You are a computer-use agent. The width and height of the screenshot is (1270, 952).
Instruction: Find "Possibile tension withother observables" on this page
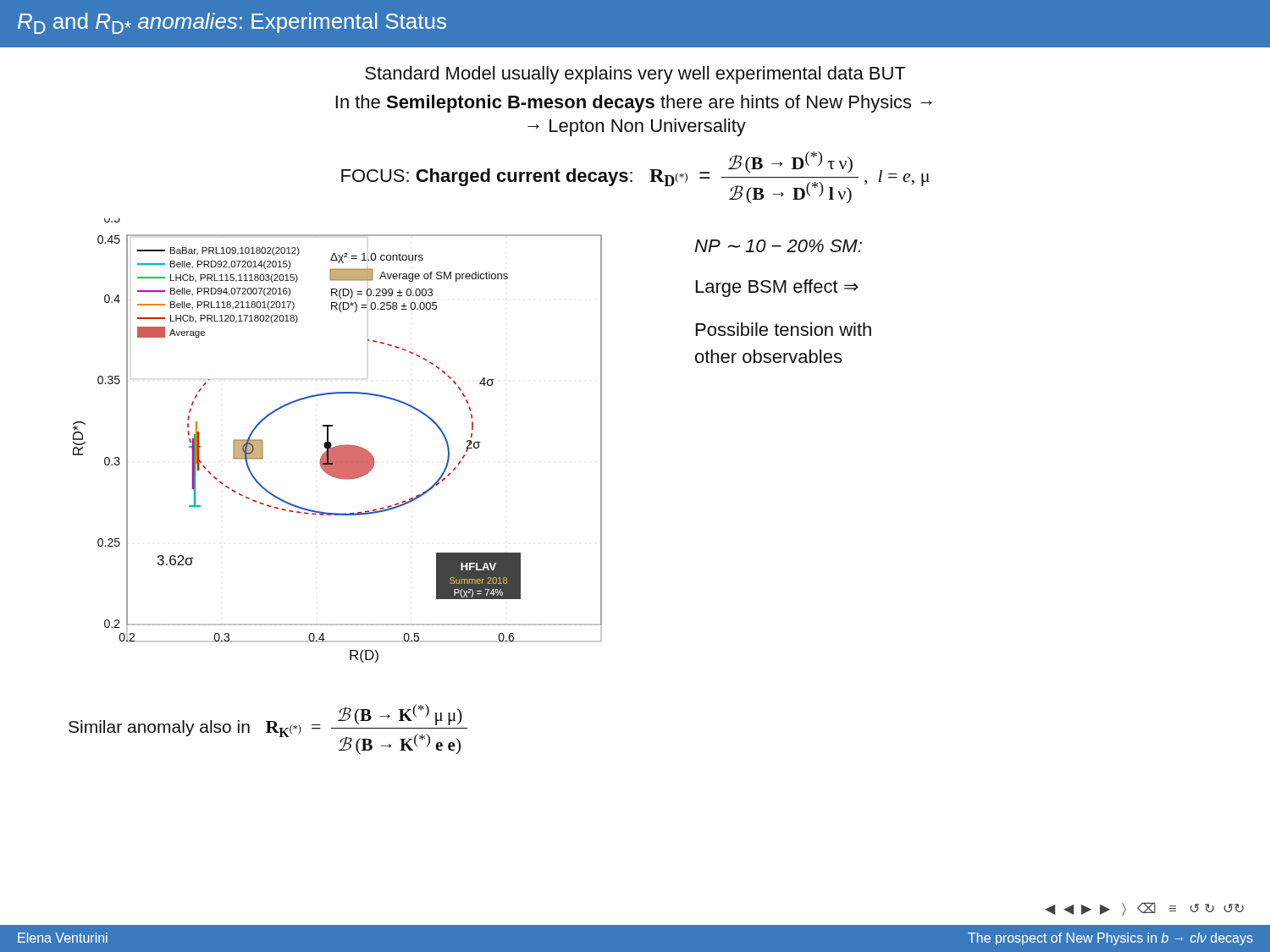pyautogui.click(x=783, y=343)
